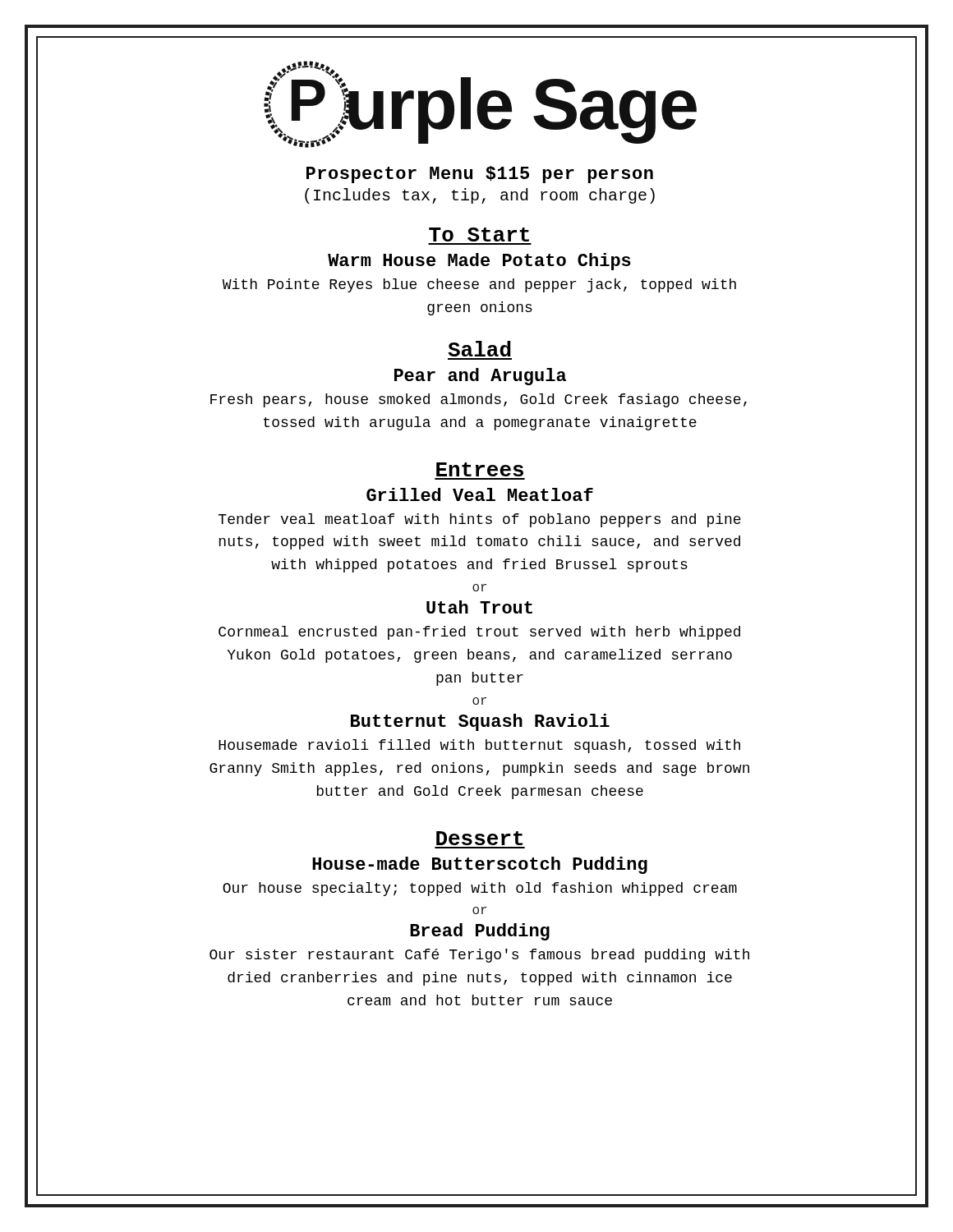Navigate to the element starting "Utah Trout"

pos(480,609)
